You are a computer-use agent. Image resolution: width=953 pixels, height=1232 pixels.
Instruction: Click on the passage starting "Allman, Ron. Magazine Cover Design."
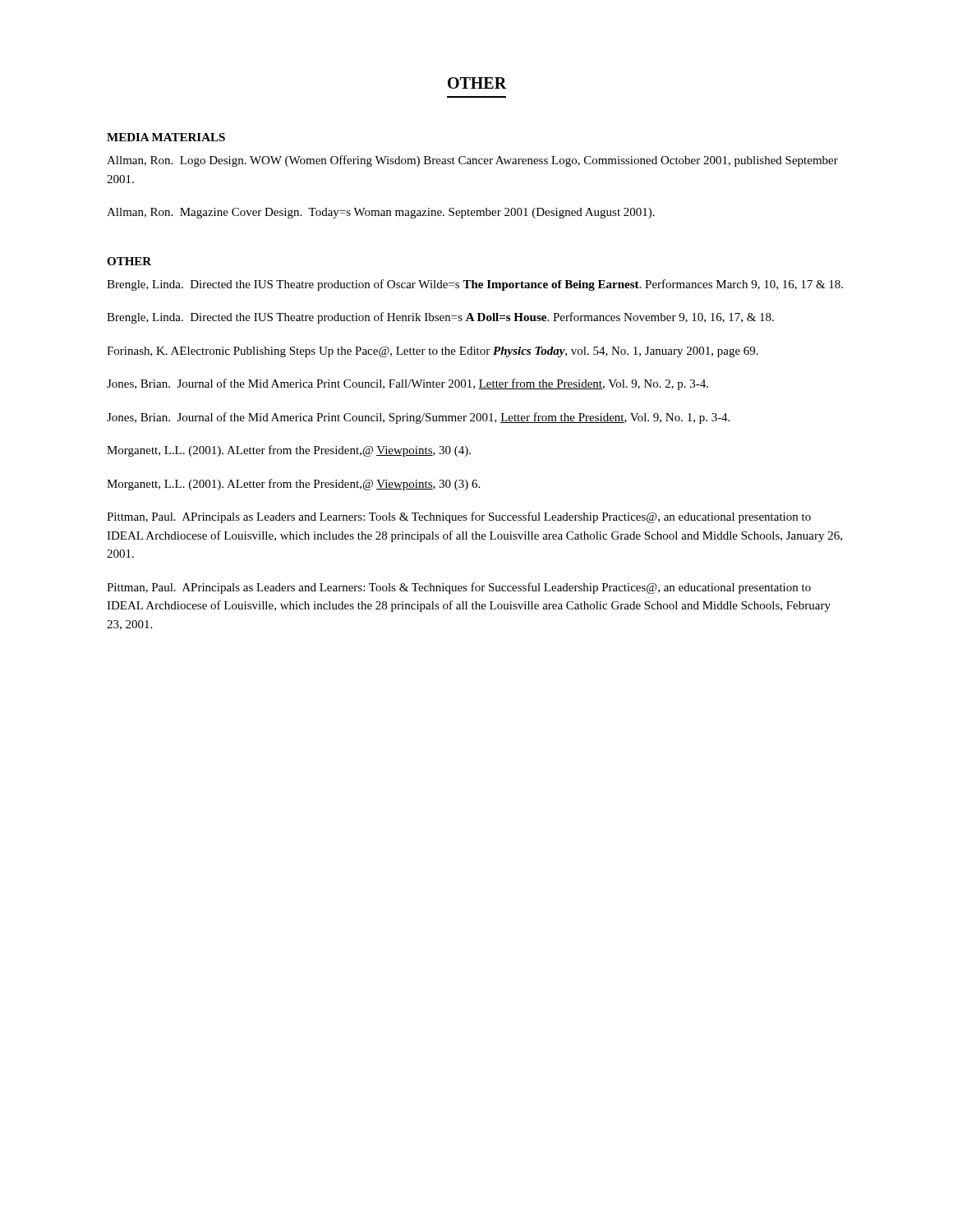[x=381, y=212]
